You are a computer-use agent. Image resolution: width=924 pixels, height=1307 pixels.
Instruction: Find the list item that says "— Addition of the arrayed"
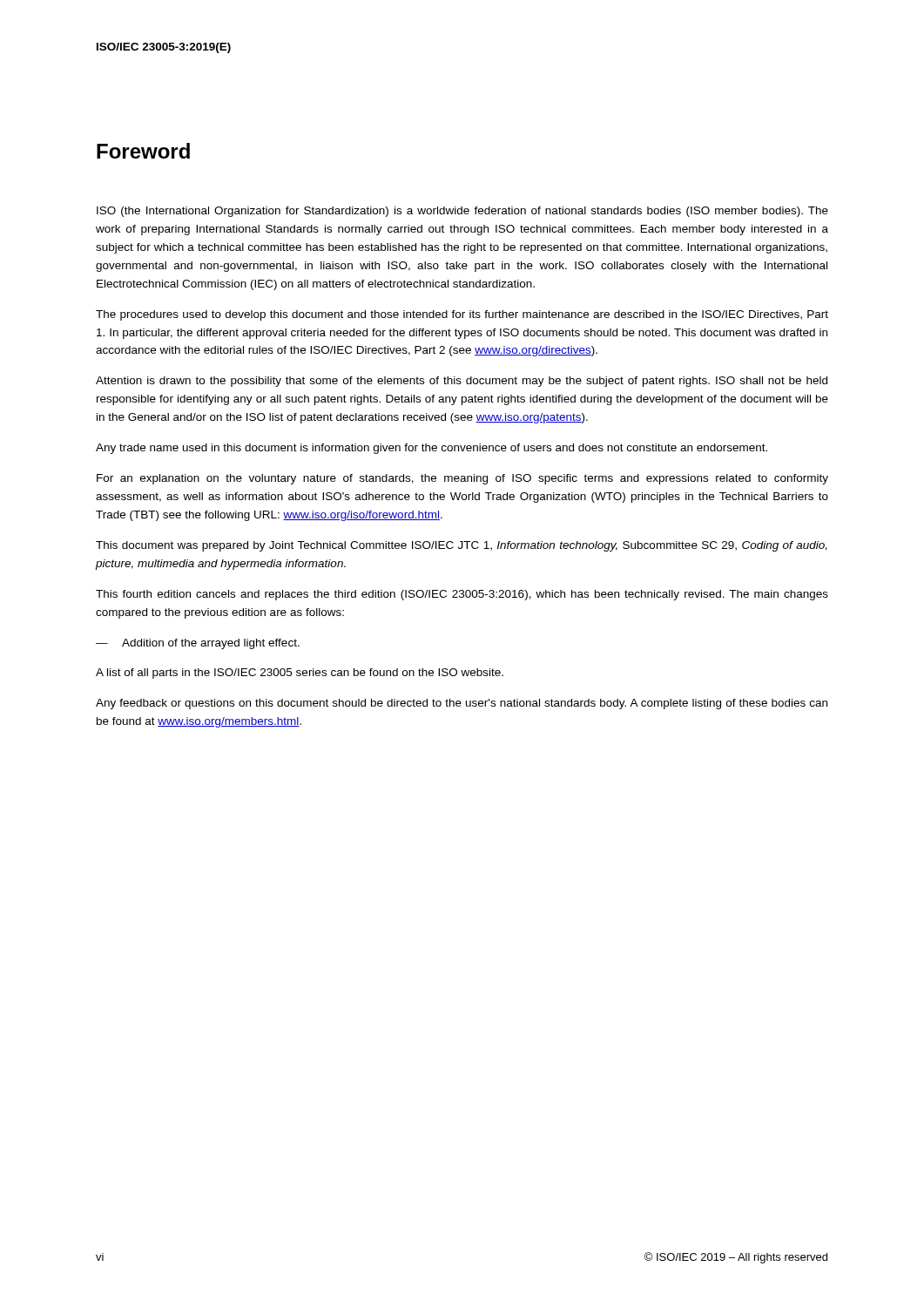198,643
